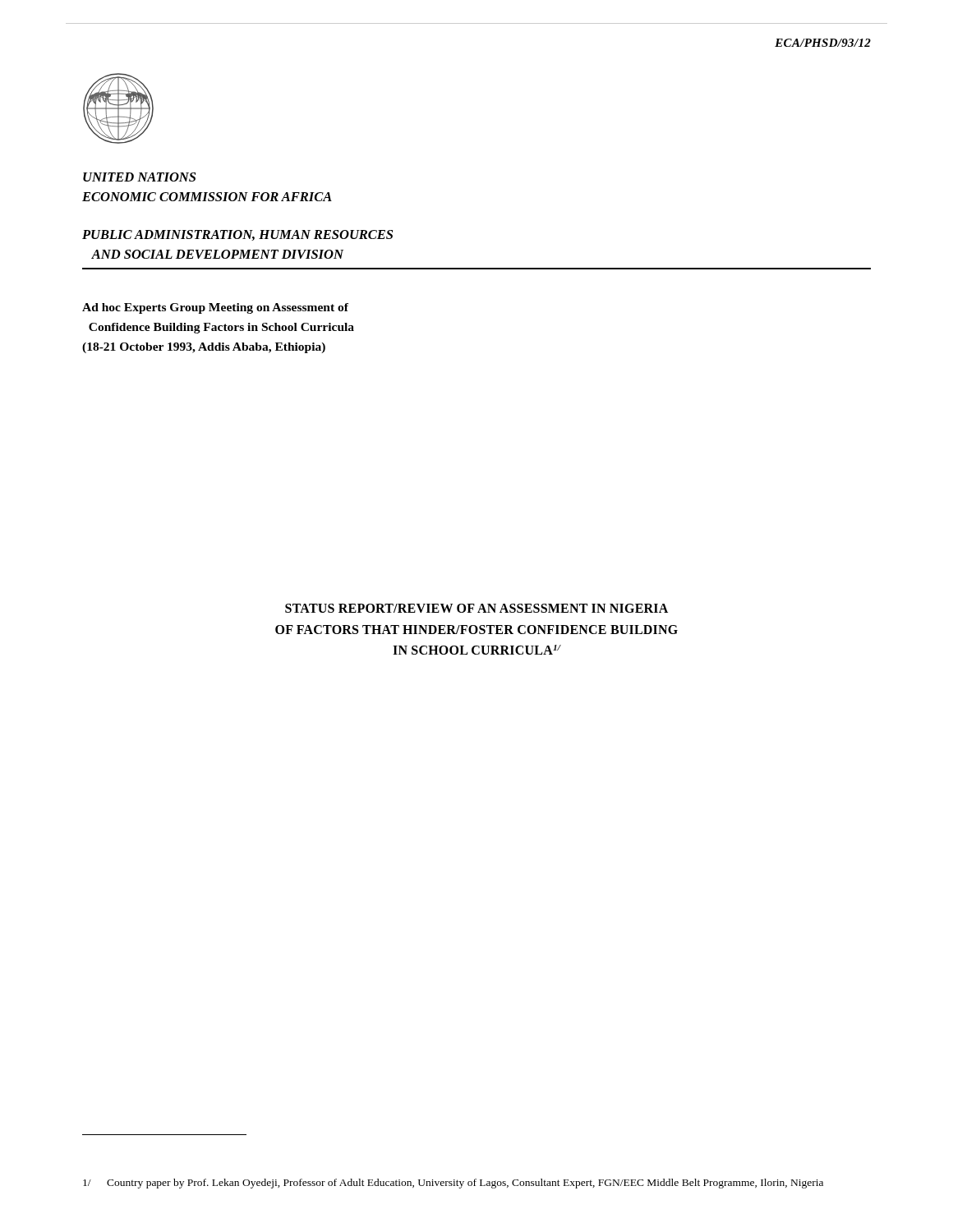Locate the element starting "1/Country paper by Prof. Lekan Oyedeji, Professor"
The height and width of the screenshot is (1232, 953).
pos(474,1183)
